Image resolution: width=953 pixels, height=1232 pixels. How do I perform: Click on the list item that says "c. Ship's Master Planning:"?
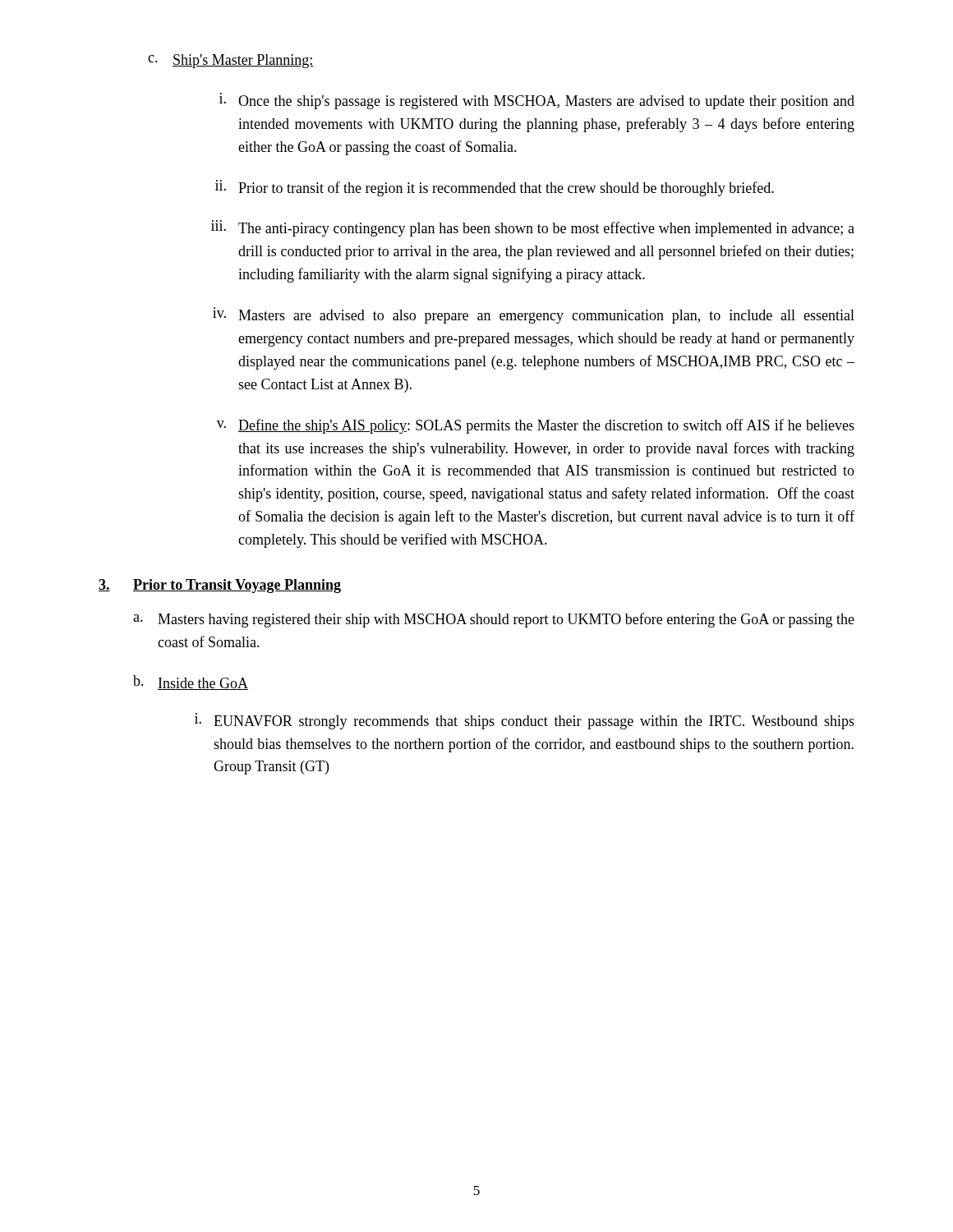(x=231, y=61)
